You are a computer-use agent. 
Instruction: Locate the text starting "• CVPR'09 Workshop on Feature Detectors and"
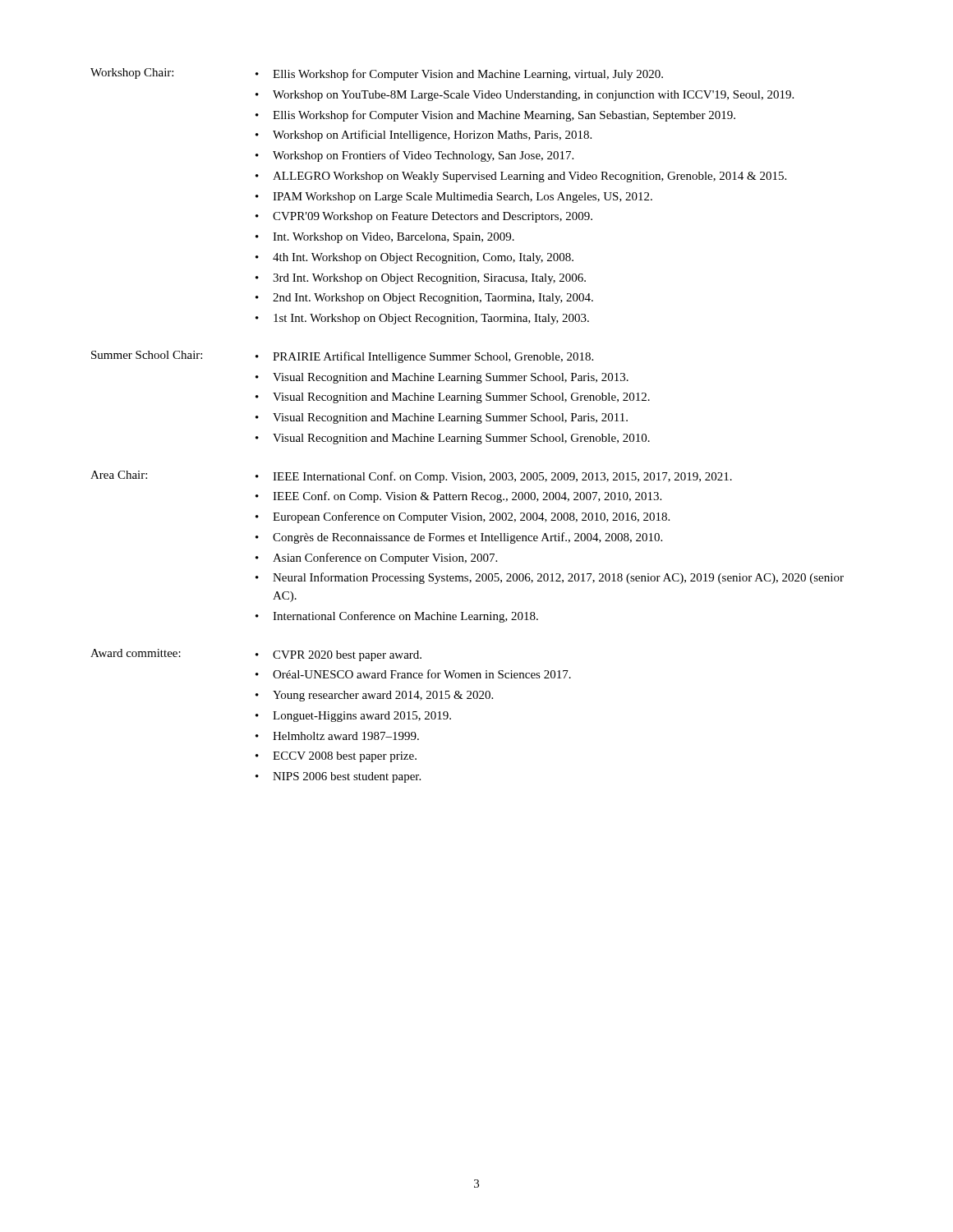pos(559,217)
